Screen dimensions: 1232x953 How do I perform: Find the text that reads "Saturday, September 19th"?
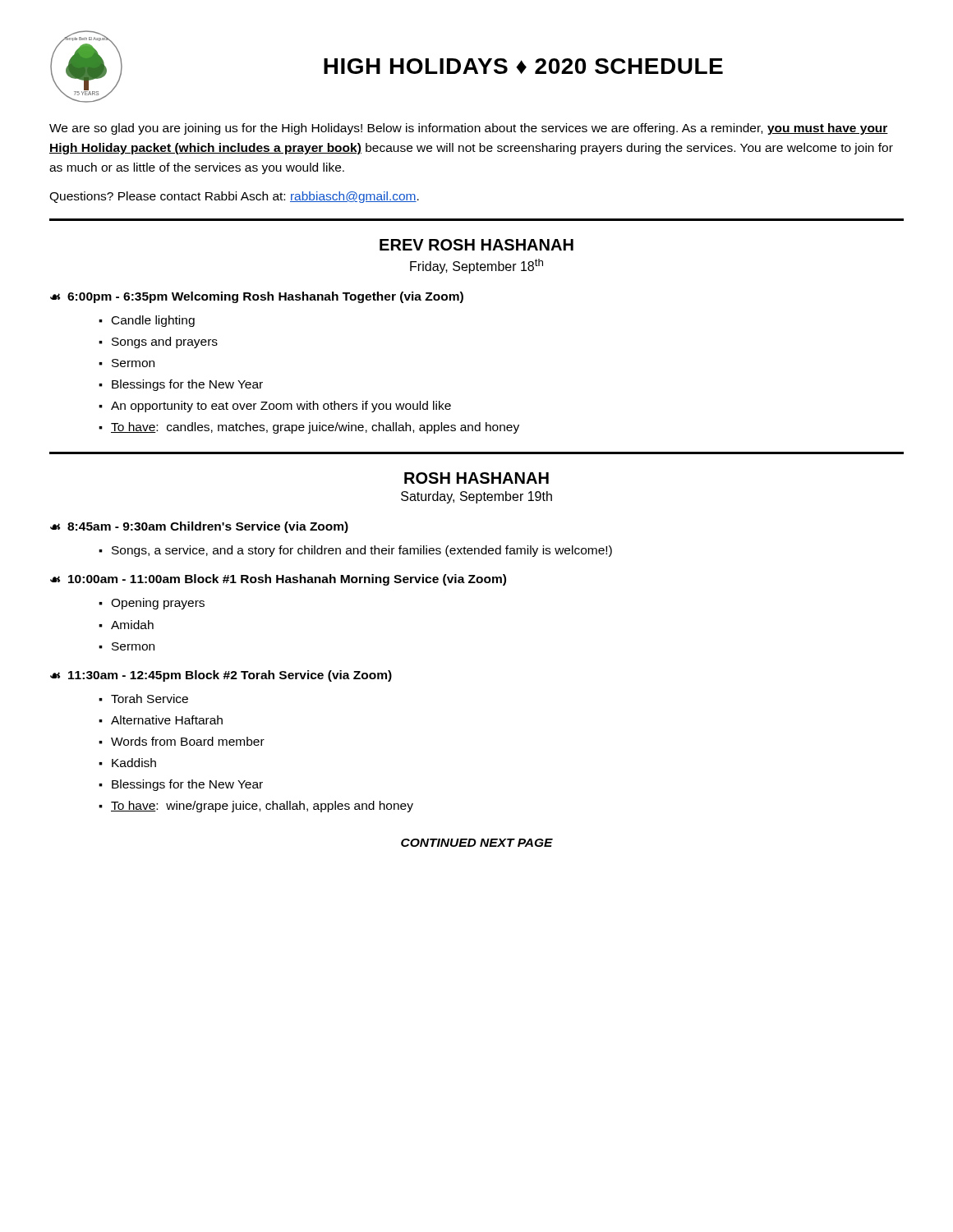point(476,497)
